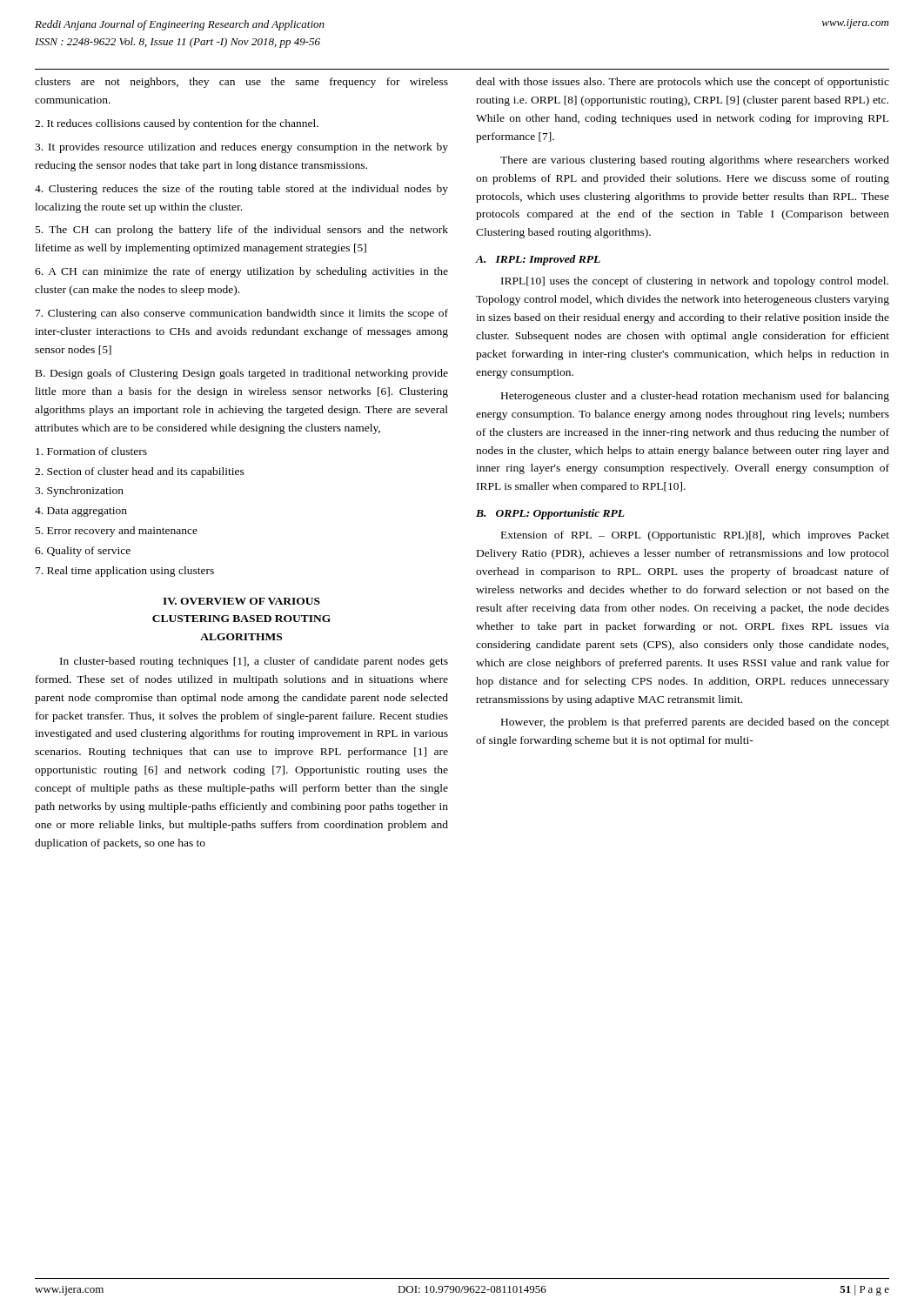Select the text block containing "Extension of RPL – ORPL (Opportunistic"
The width and height of the screenshot is (924, 1305).
point(683,618)
